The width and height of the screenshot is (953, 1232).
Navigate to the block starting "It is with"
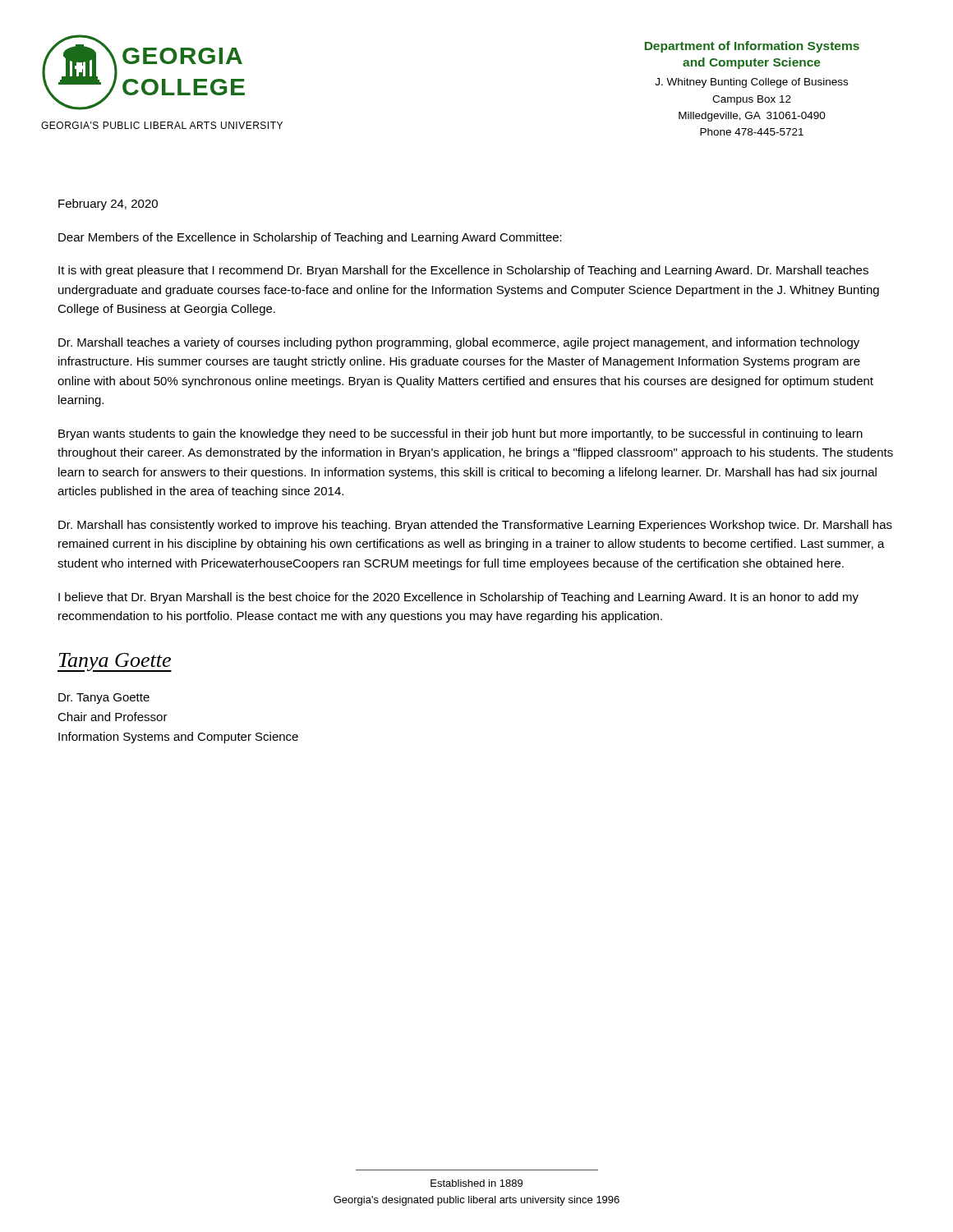click(x=468, y=289)
